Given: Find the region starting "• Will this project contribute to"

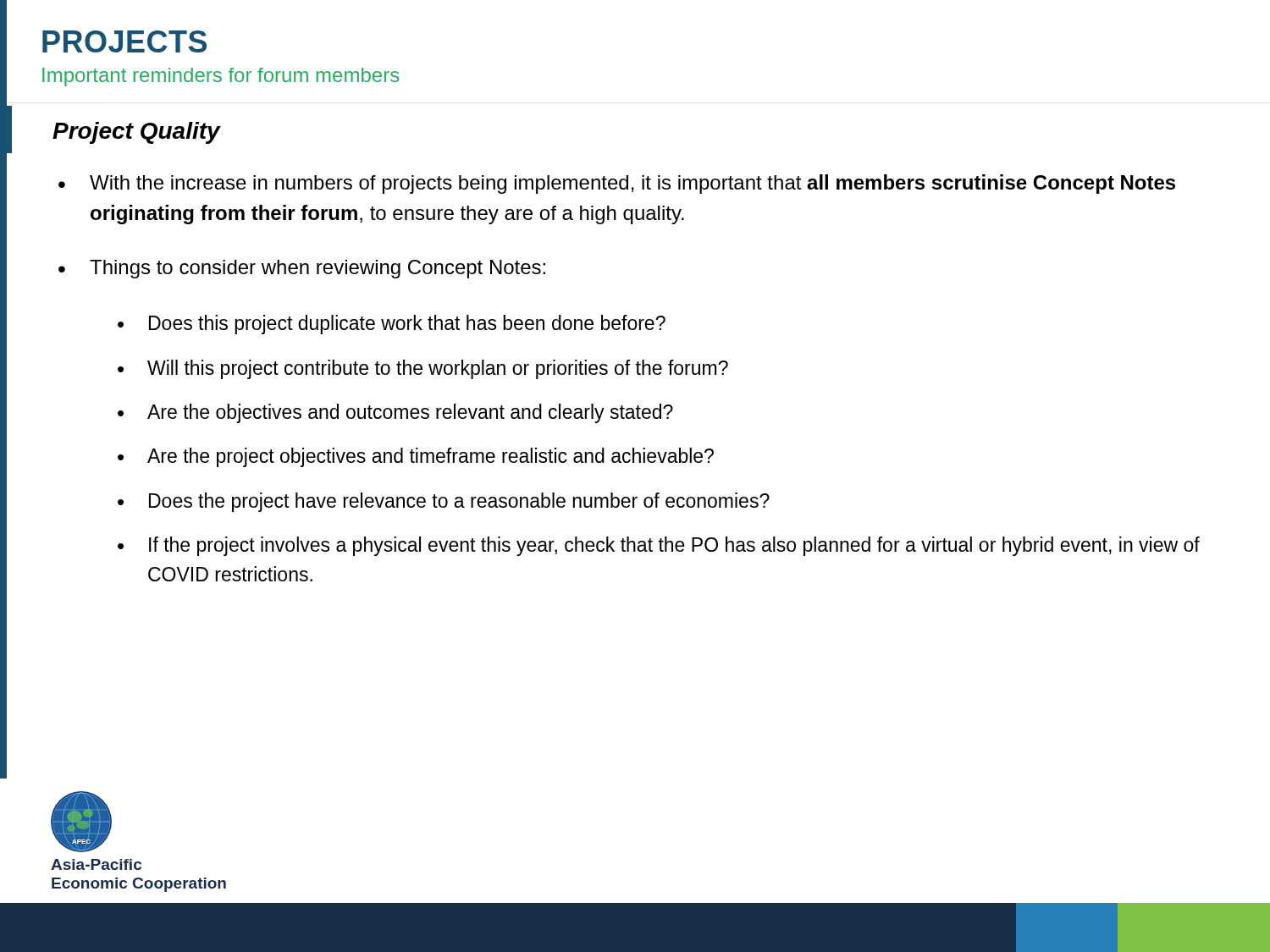Looking at the screenshot, I should tap(423, 369).
